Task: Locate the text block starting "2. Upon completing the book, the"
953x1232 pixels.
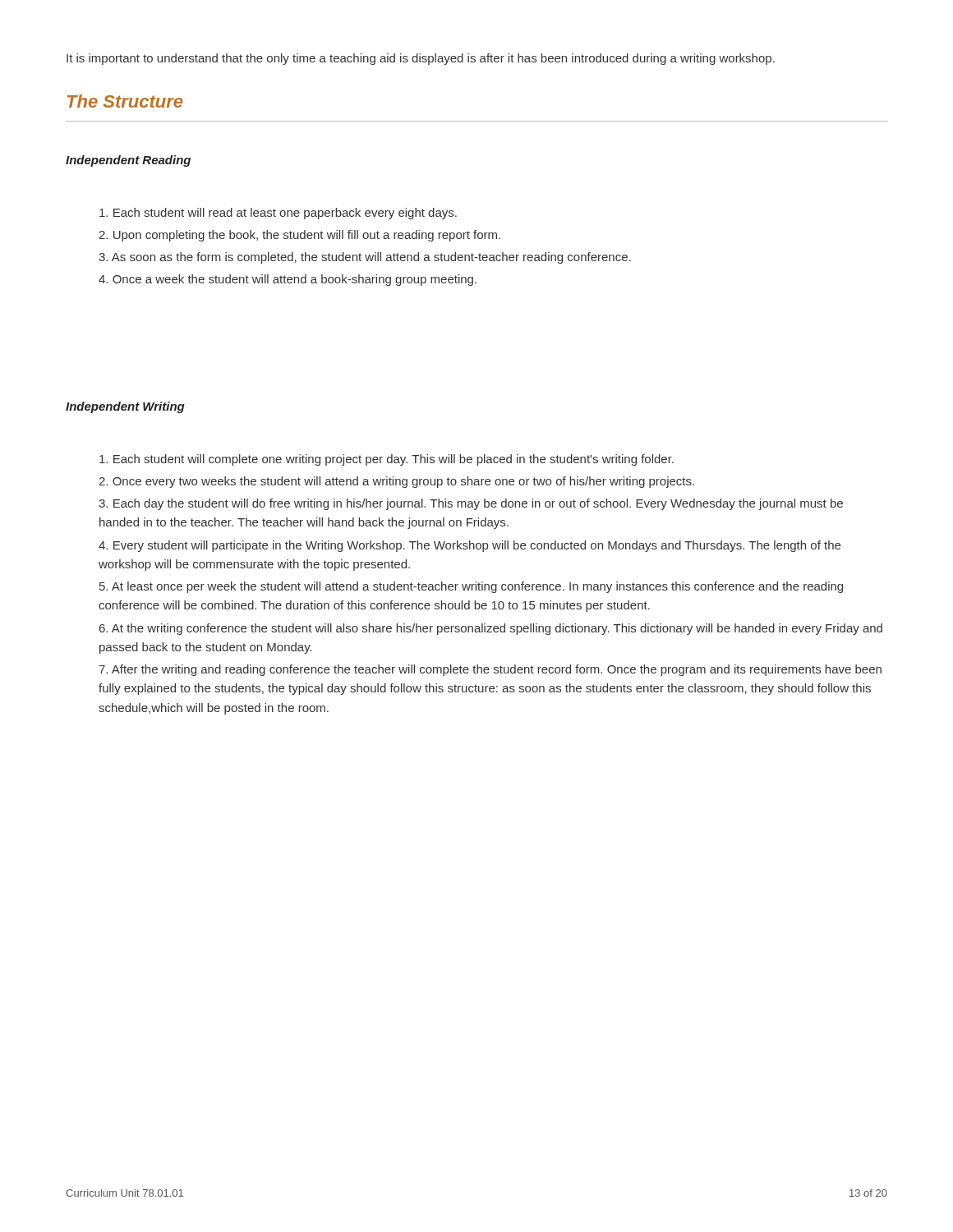Action: (x=300, y=234)
